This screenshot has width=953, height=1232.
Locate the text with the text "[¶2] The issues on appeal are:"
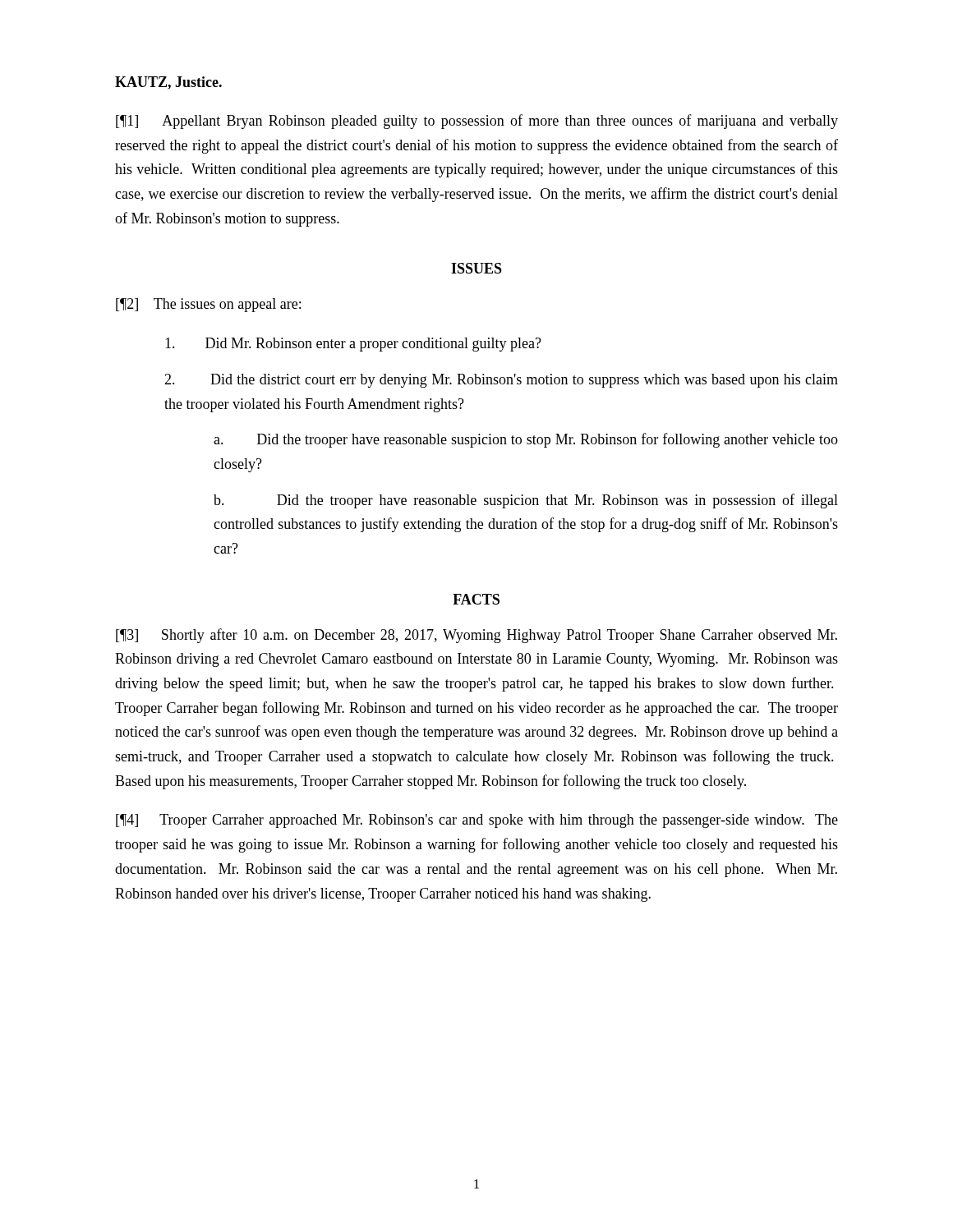(209, 304)
